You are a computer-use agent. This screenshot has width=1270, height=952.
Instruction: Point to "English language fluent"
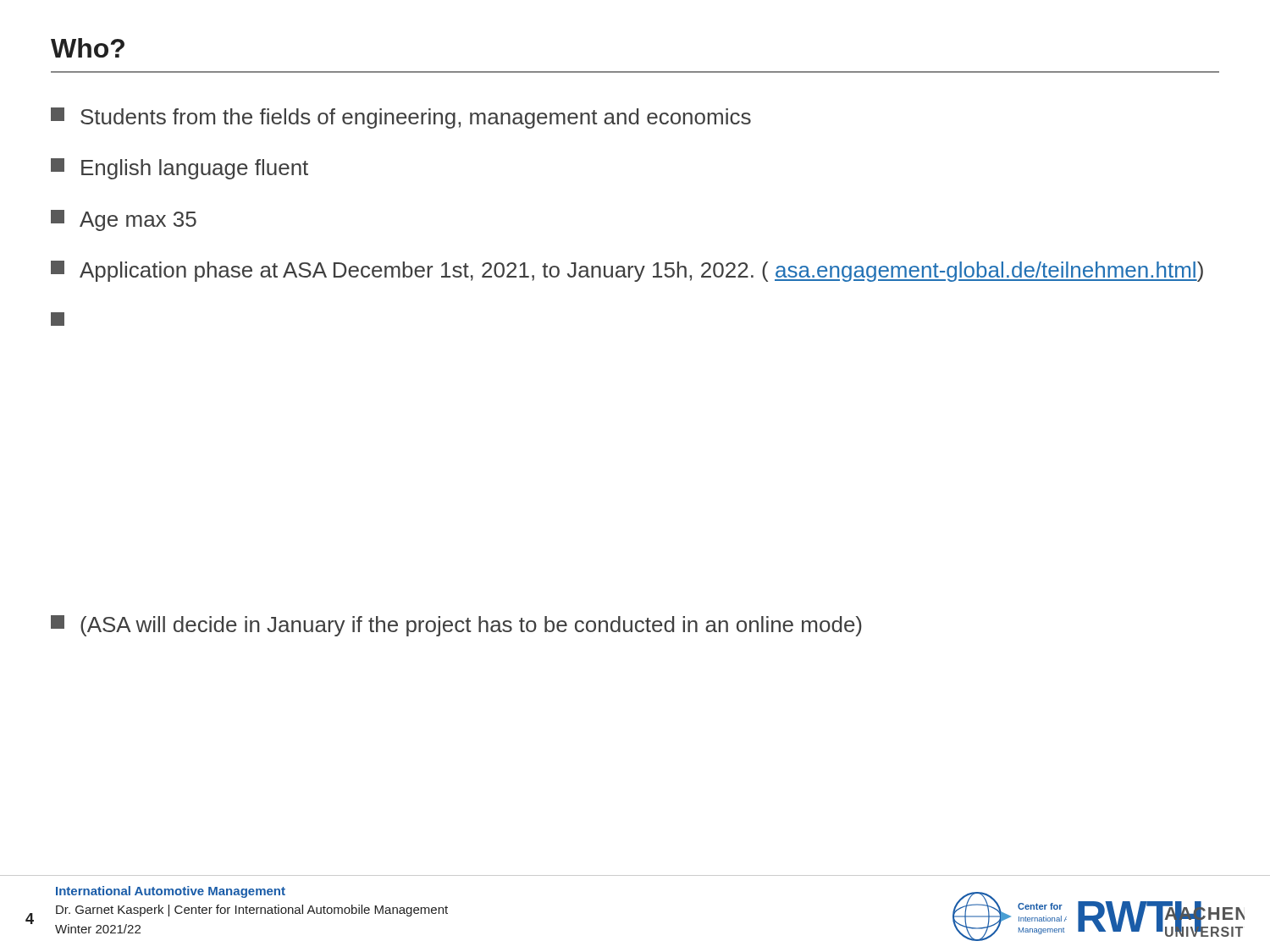pos(180,168)
